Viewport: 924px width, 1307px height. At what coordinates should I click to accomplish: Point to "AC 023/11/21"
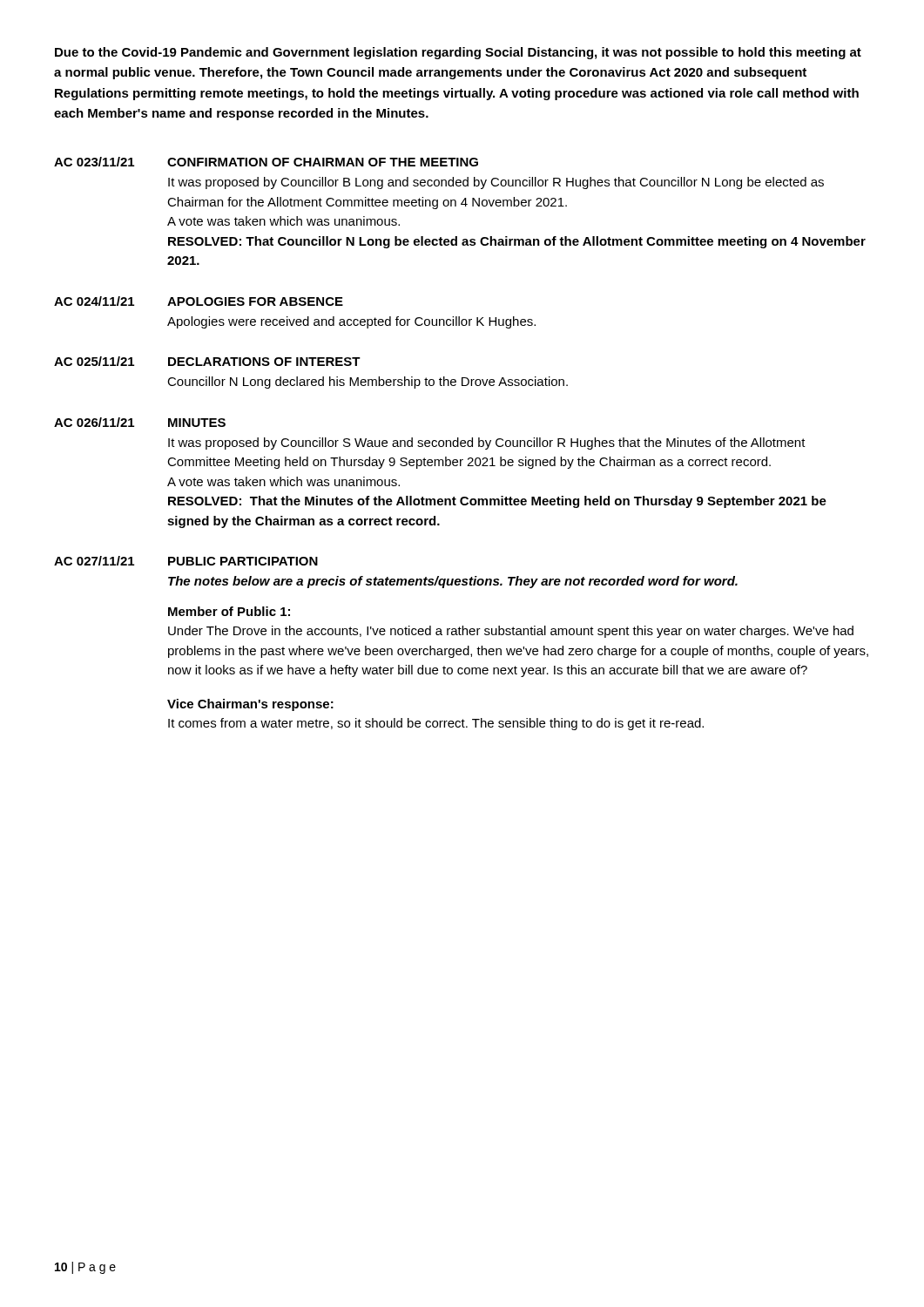[94, 162]
